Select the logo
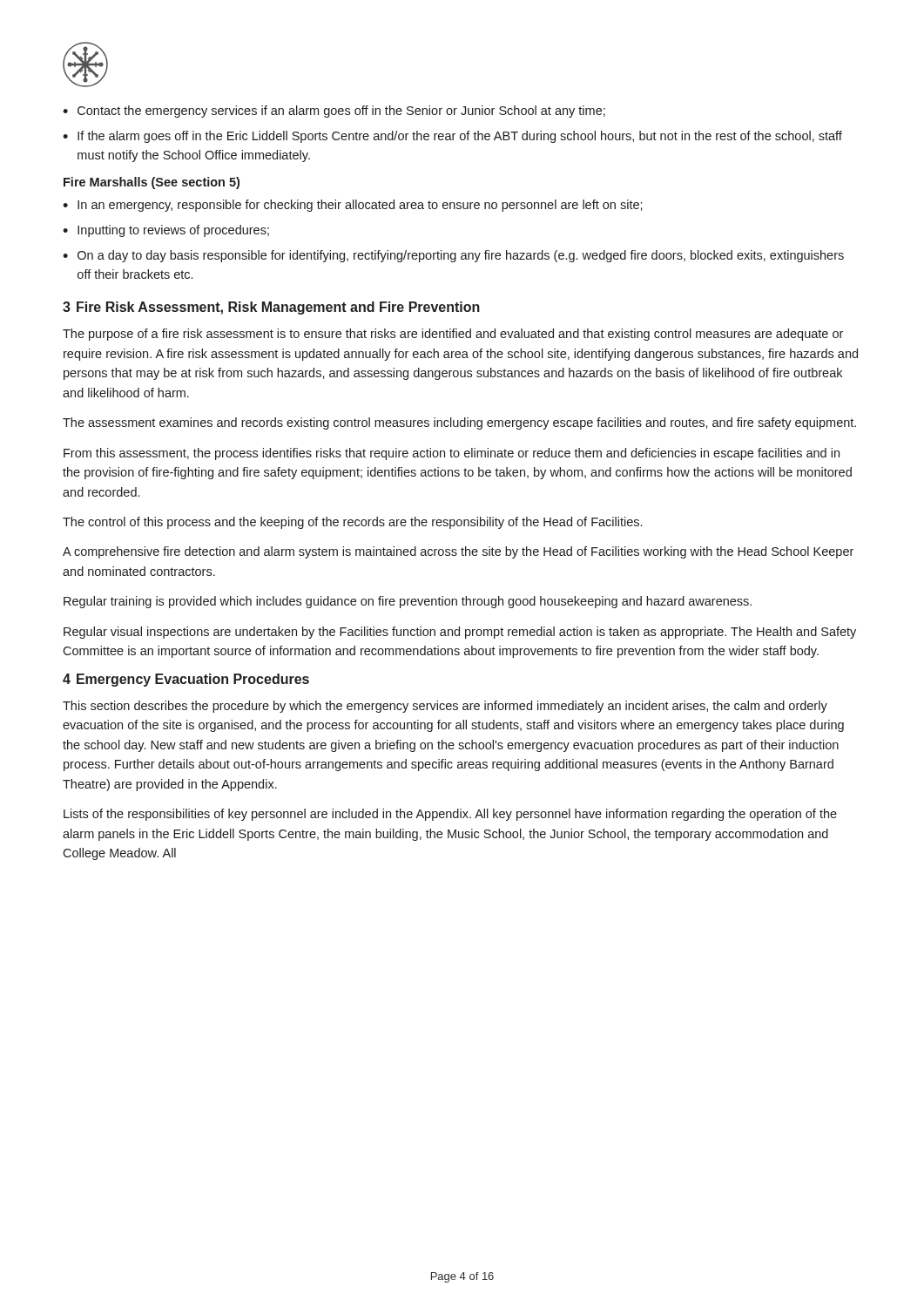The height and width of the screenshot is (1307, 924). pyautogui.click(x=462, y=66)
